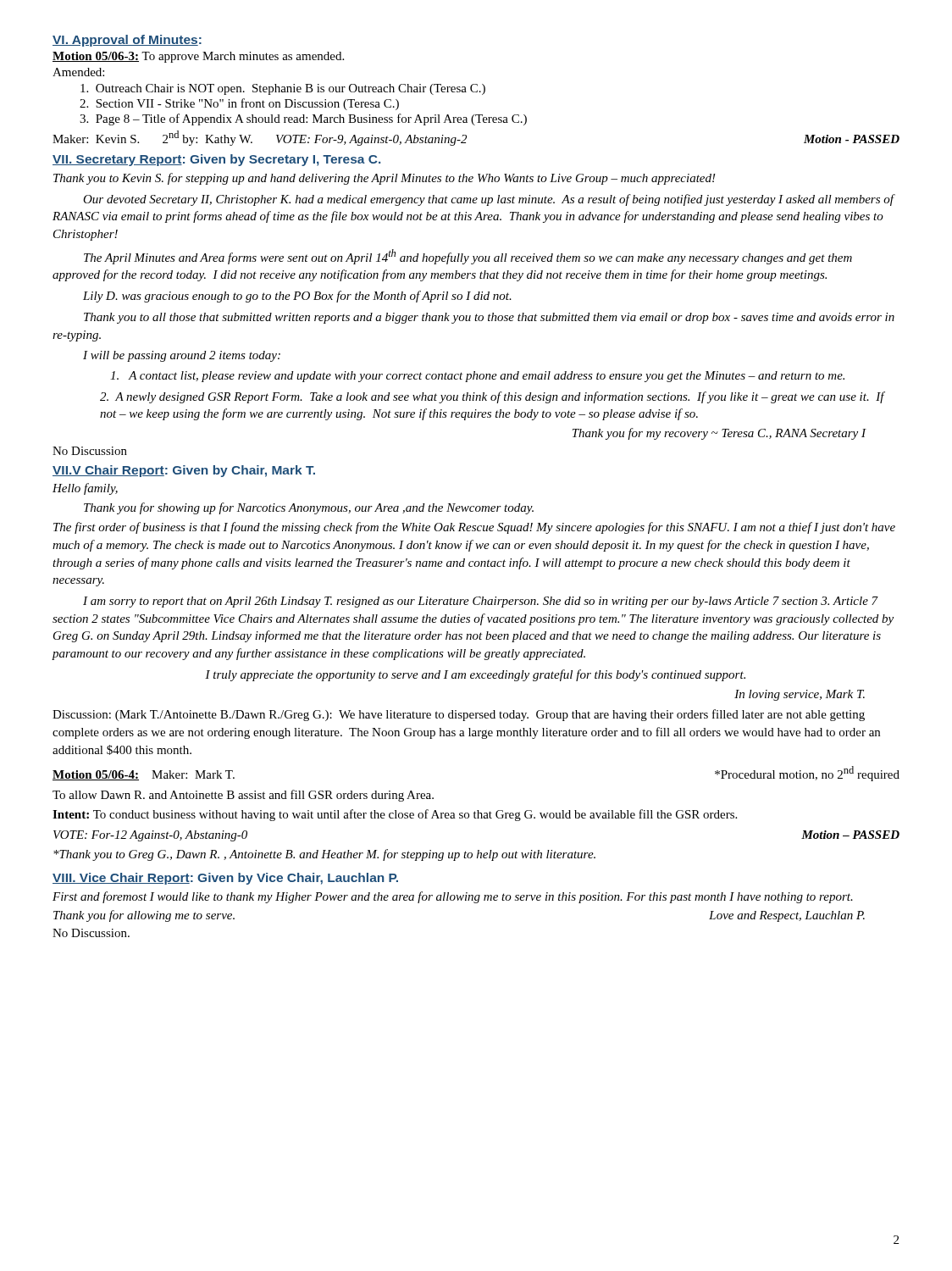Click on the region starting "VIII. Vice Chair Report: Given by"
The height and width of the screenshot is (1271, 952).
coord(226,877)
